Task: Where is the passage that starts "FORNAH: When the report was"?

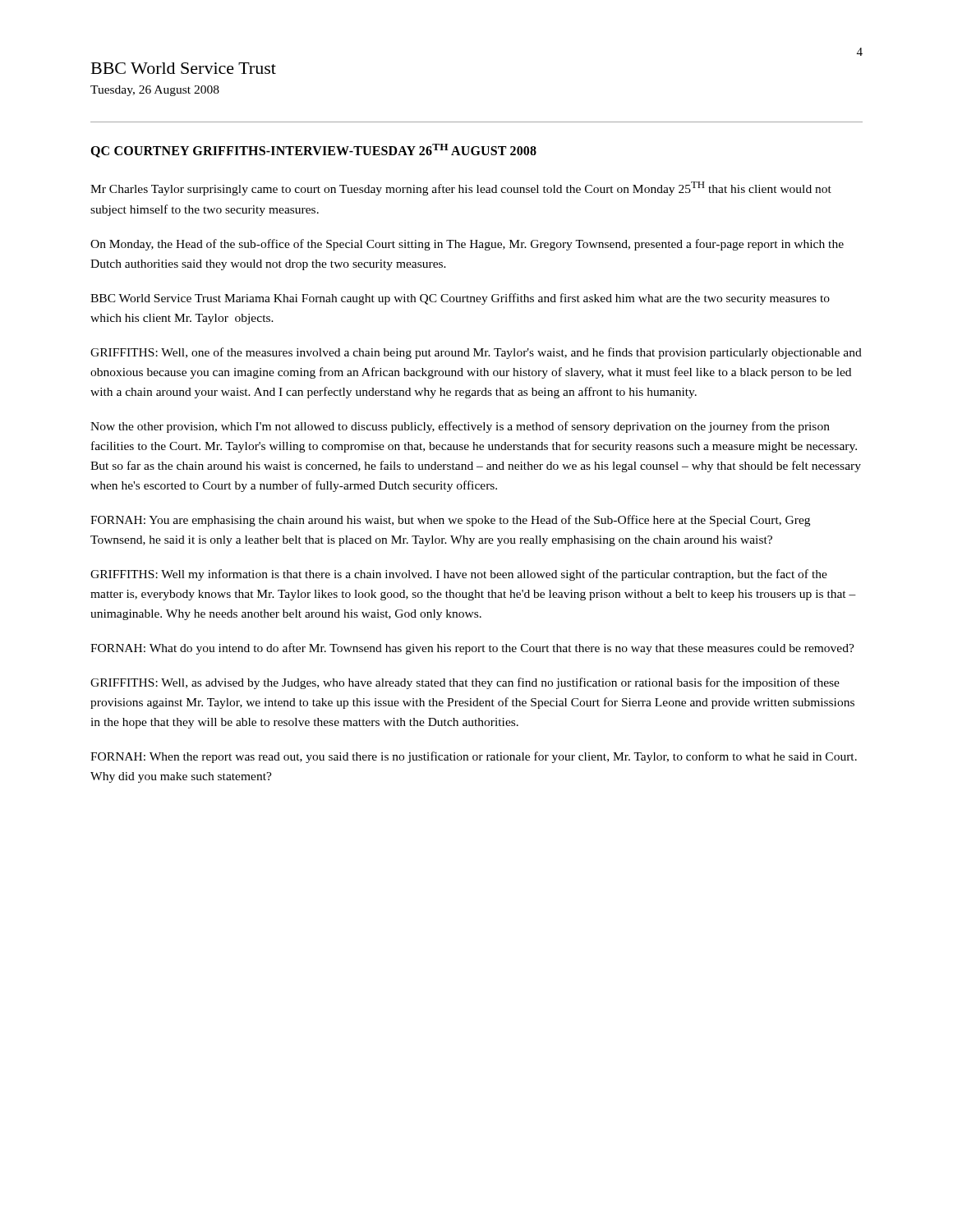Action: point(476,766)
